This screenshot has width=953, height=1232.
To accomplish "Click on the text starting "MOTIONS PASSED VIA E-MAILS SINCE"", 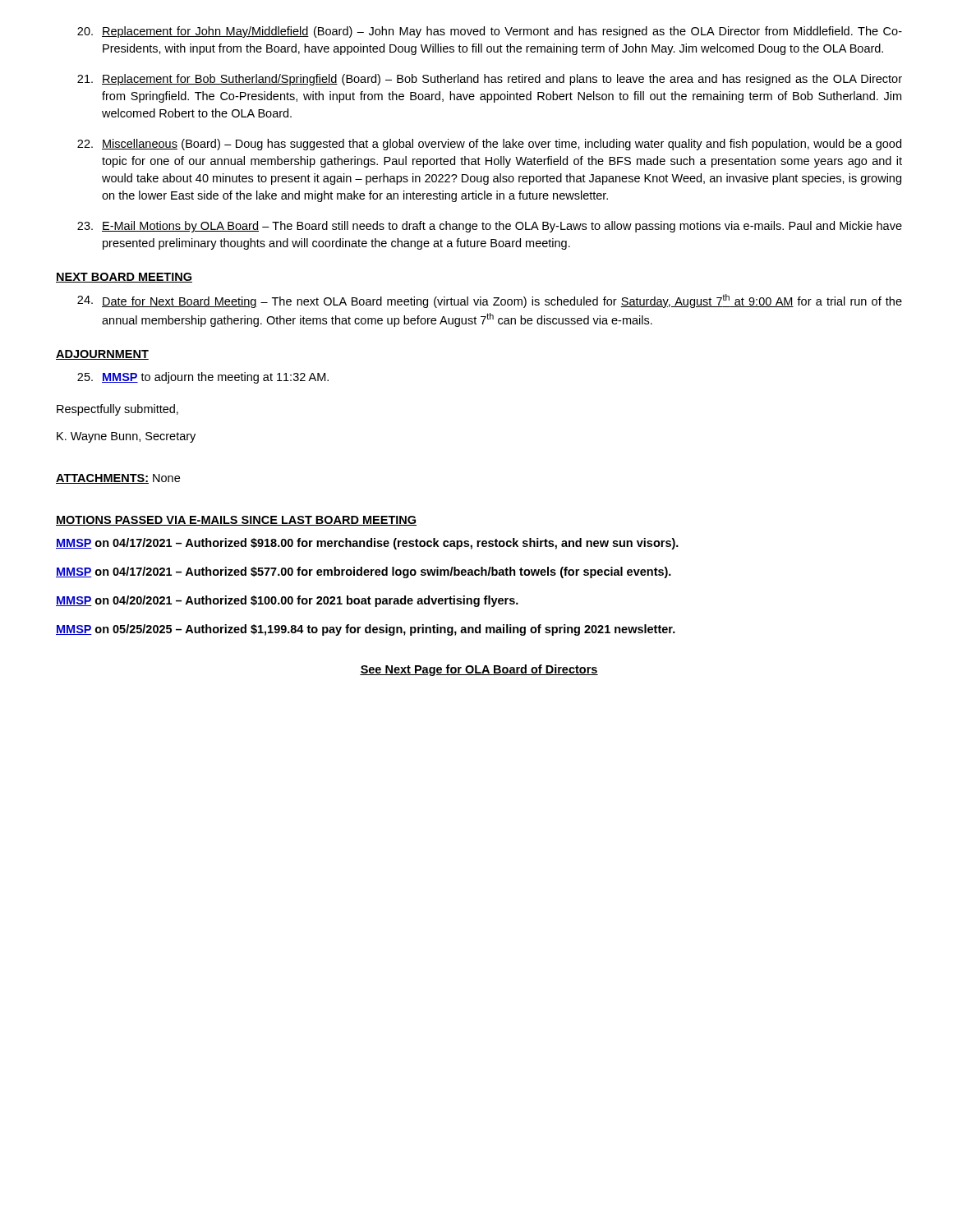I will 236,520.
